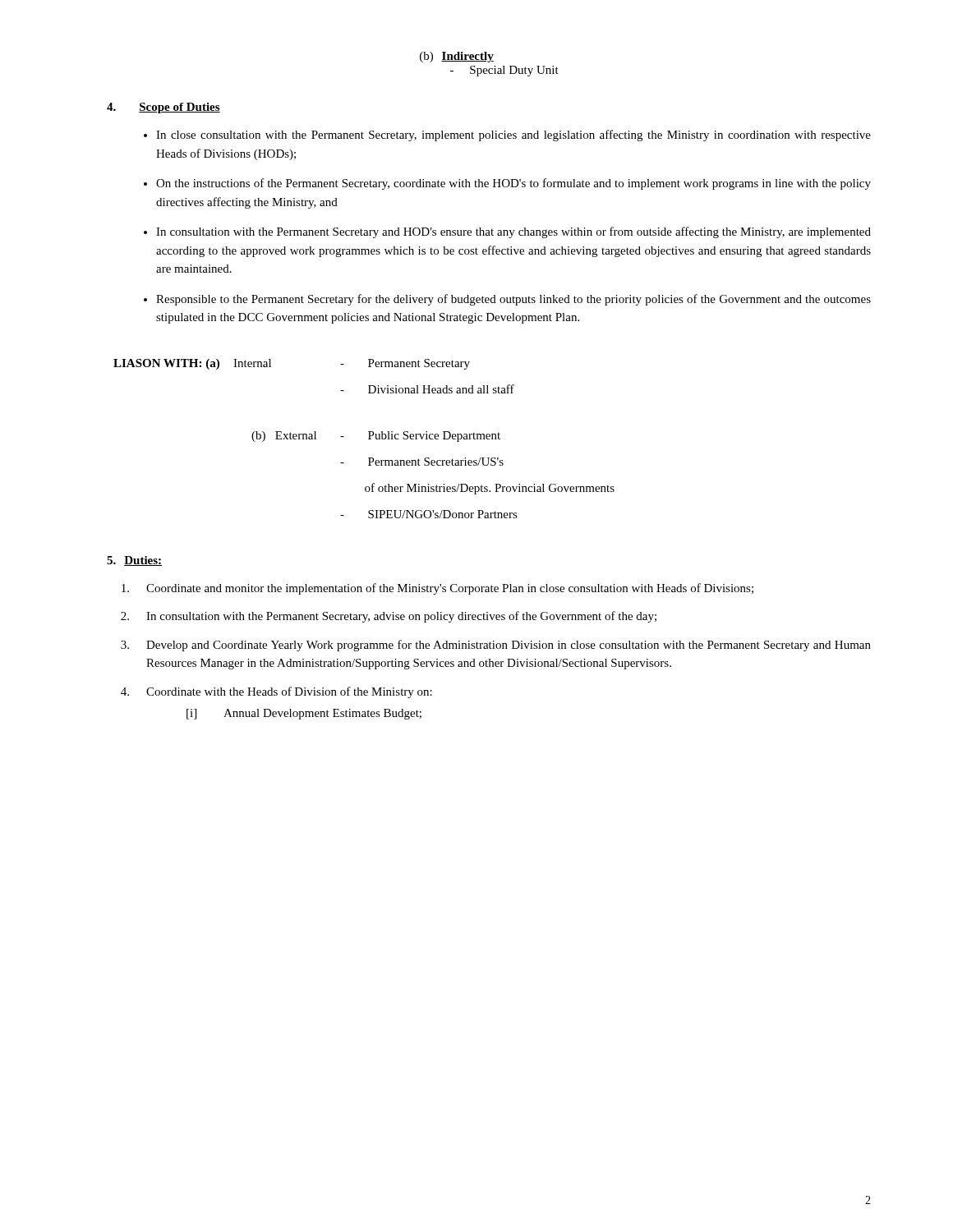Click the passage that begins "Responsible to the Permanent Secretary for"
This screenshot has width=953, height=1232.
(x=513, y=308)
